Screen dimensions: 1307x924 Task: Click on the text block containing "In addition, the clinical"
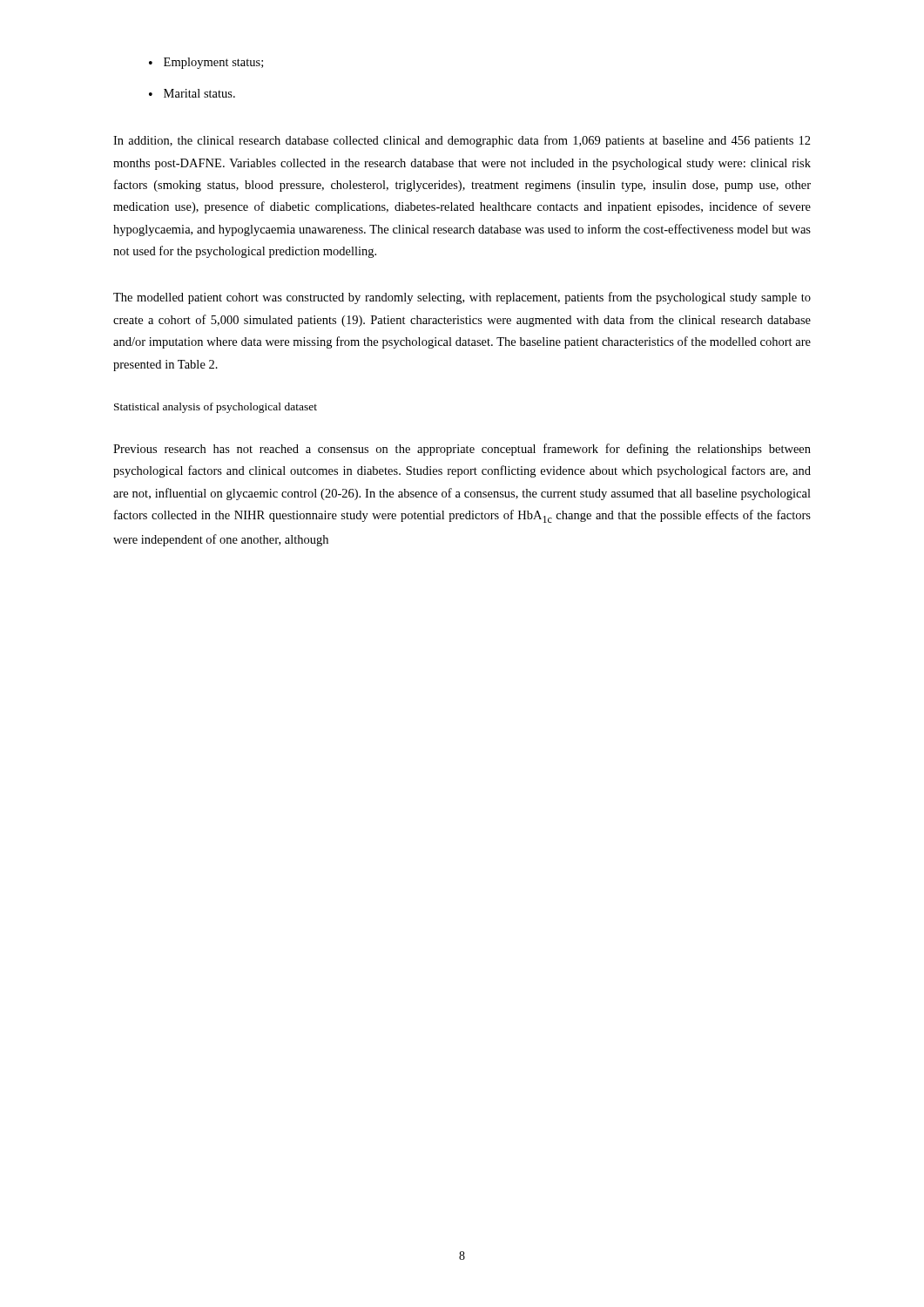pos(462,196)
